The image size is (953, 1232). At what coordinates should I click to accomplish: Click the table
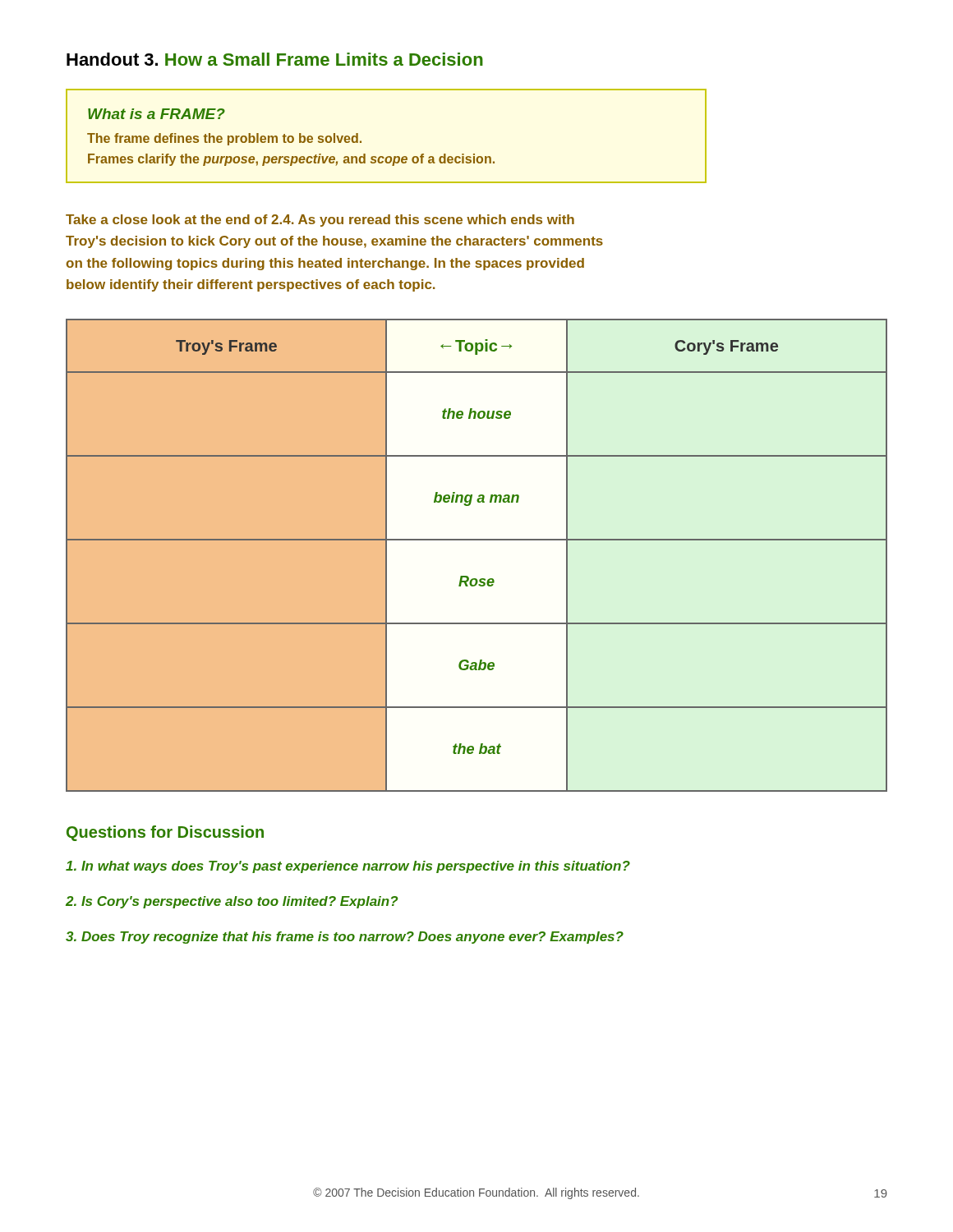[476, 556]
